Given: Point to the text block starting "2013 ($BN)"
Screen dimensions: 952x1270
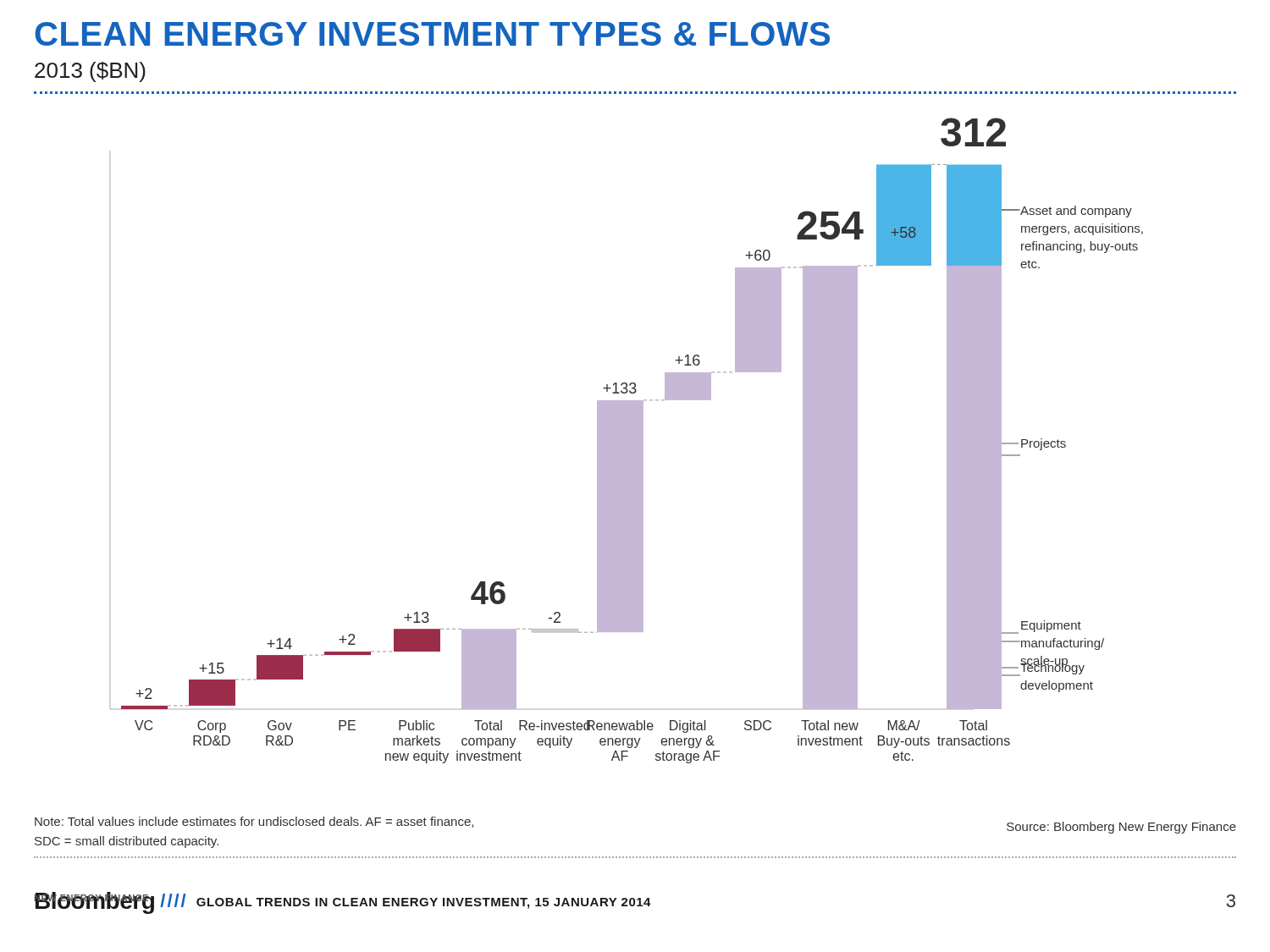Looking at the screenshot, I should [90, 70].
